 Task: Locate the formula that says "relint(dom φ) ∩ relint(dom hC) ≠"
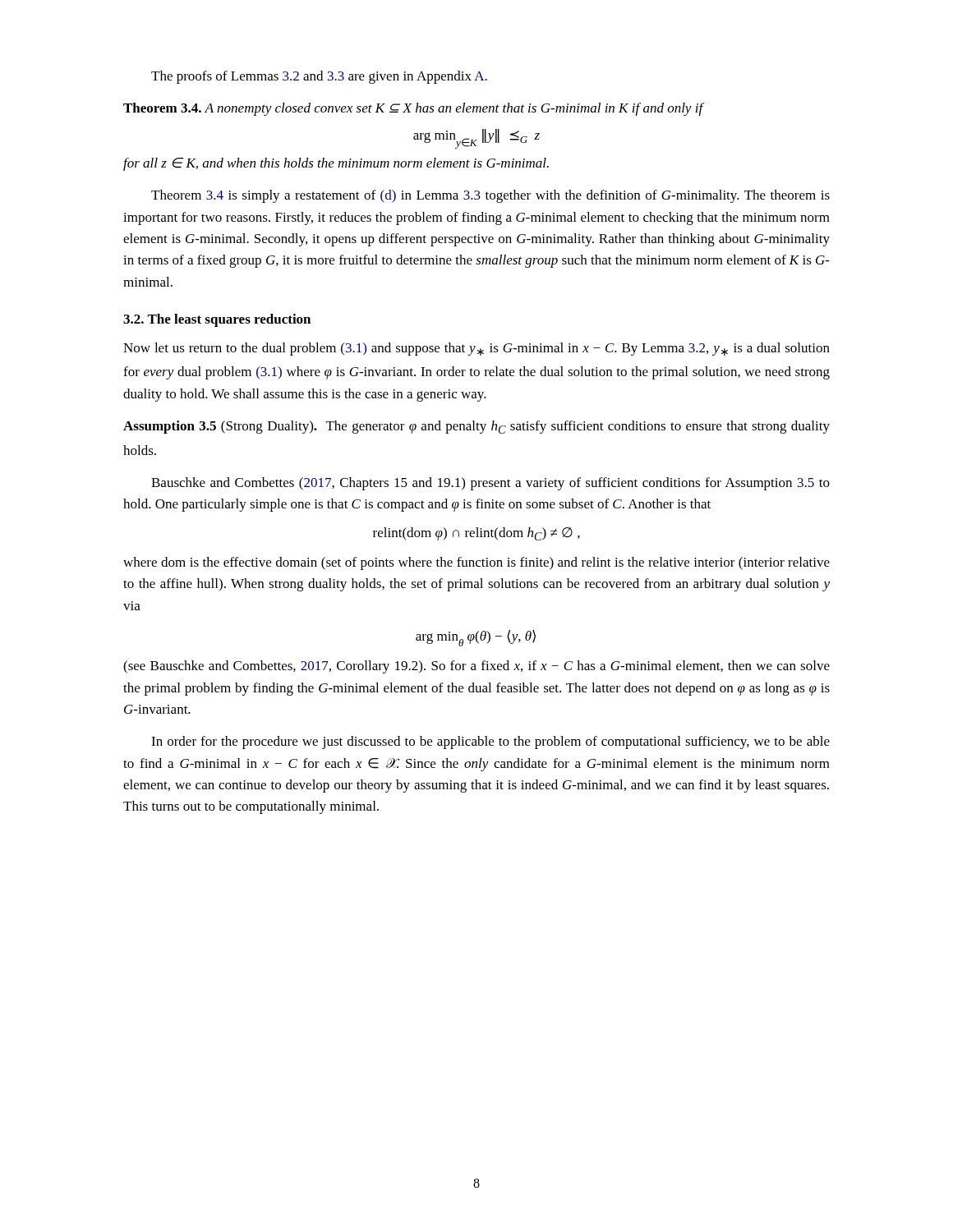476,534
